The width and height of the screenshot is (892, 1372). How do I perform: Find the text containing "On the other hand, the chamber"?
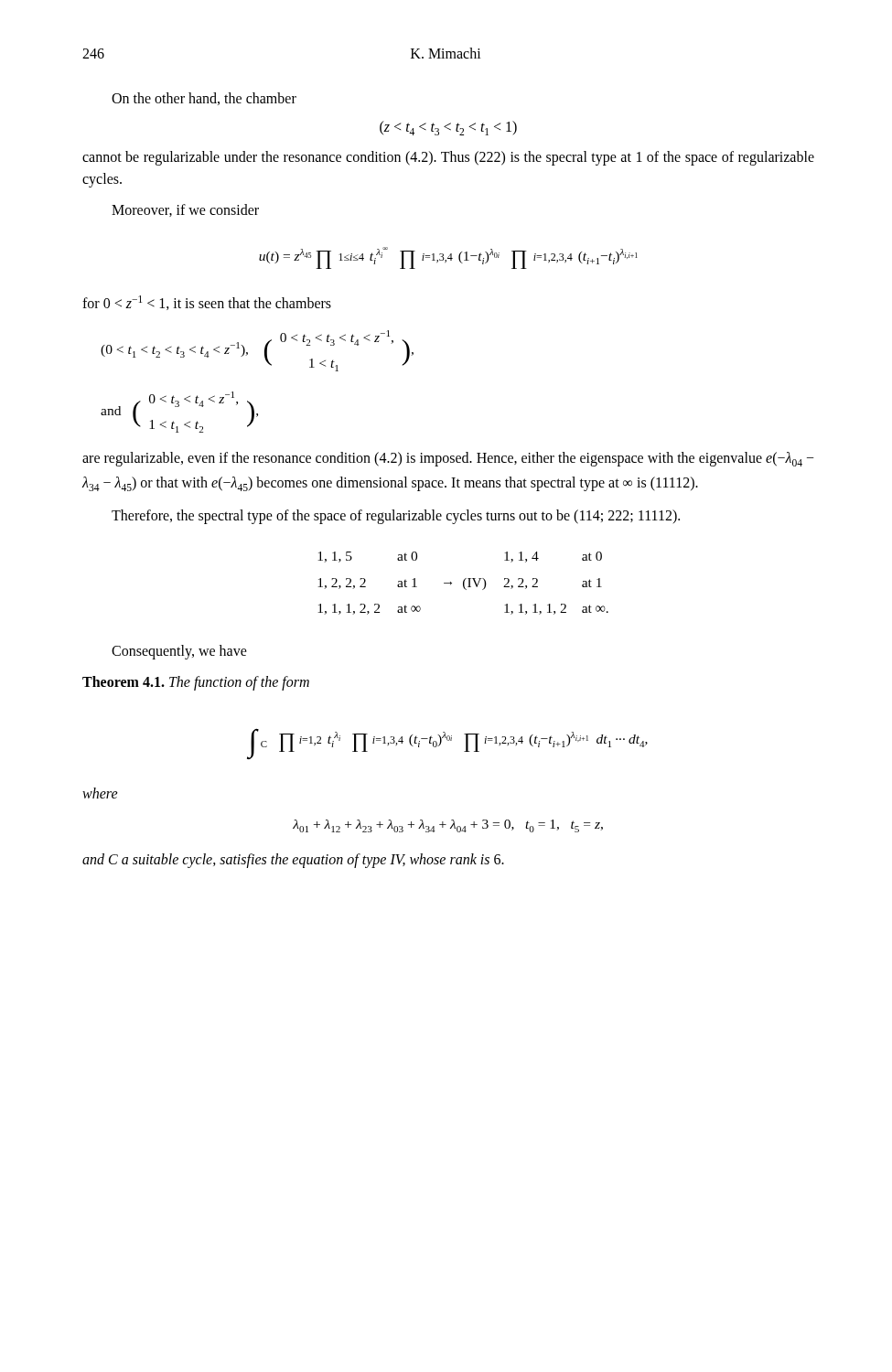coord(204,98)
